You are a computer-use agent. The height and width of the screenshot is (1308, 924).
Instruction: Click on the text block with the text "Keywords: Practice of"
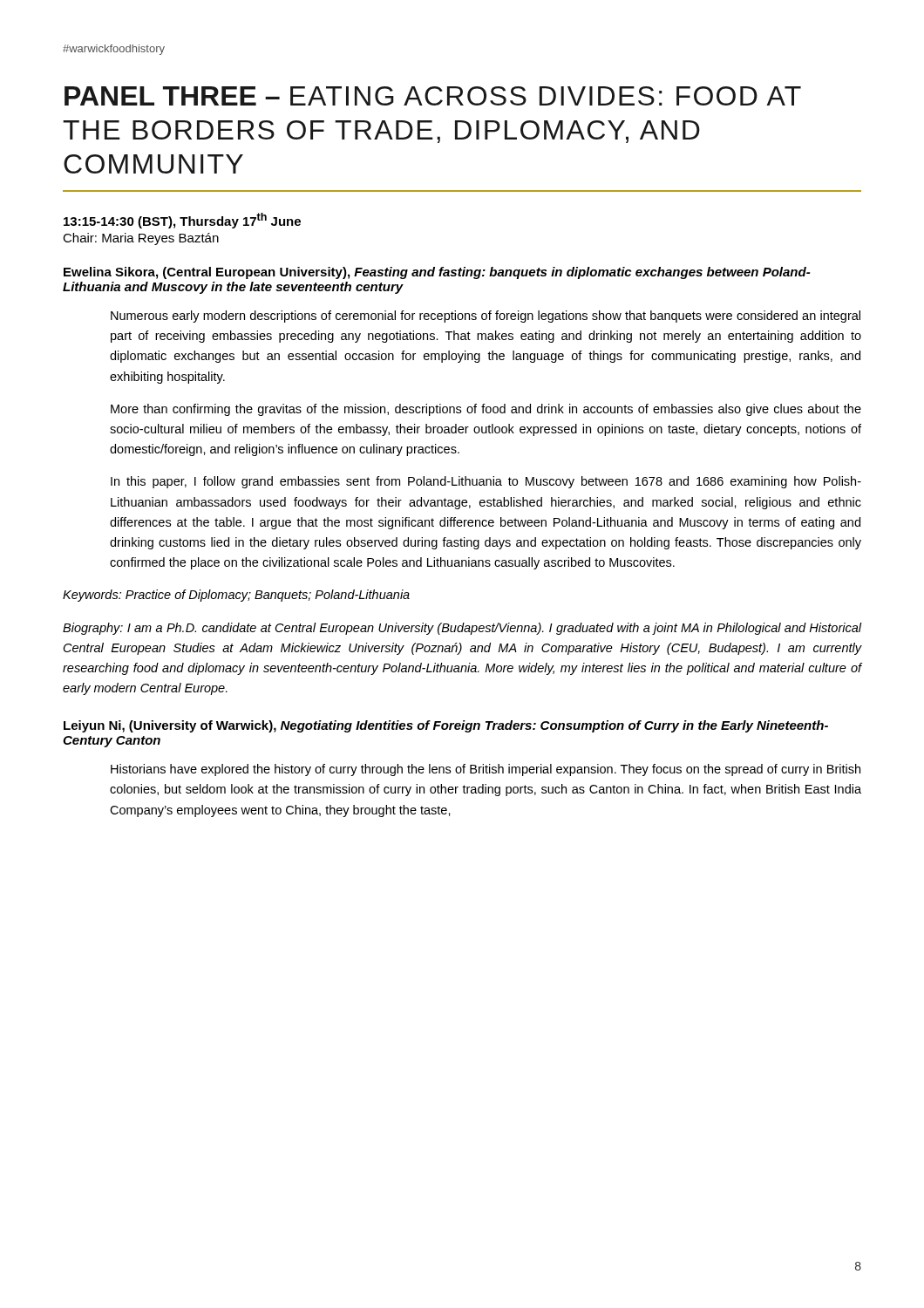(x=236, y=595)
